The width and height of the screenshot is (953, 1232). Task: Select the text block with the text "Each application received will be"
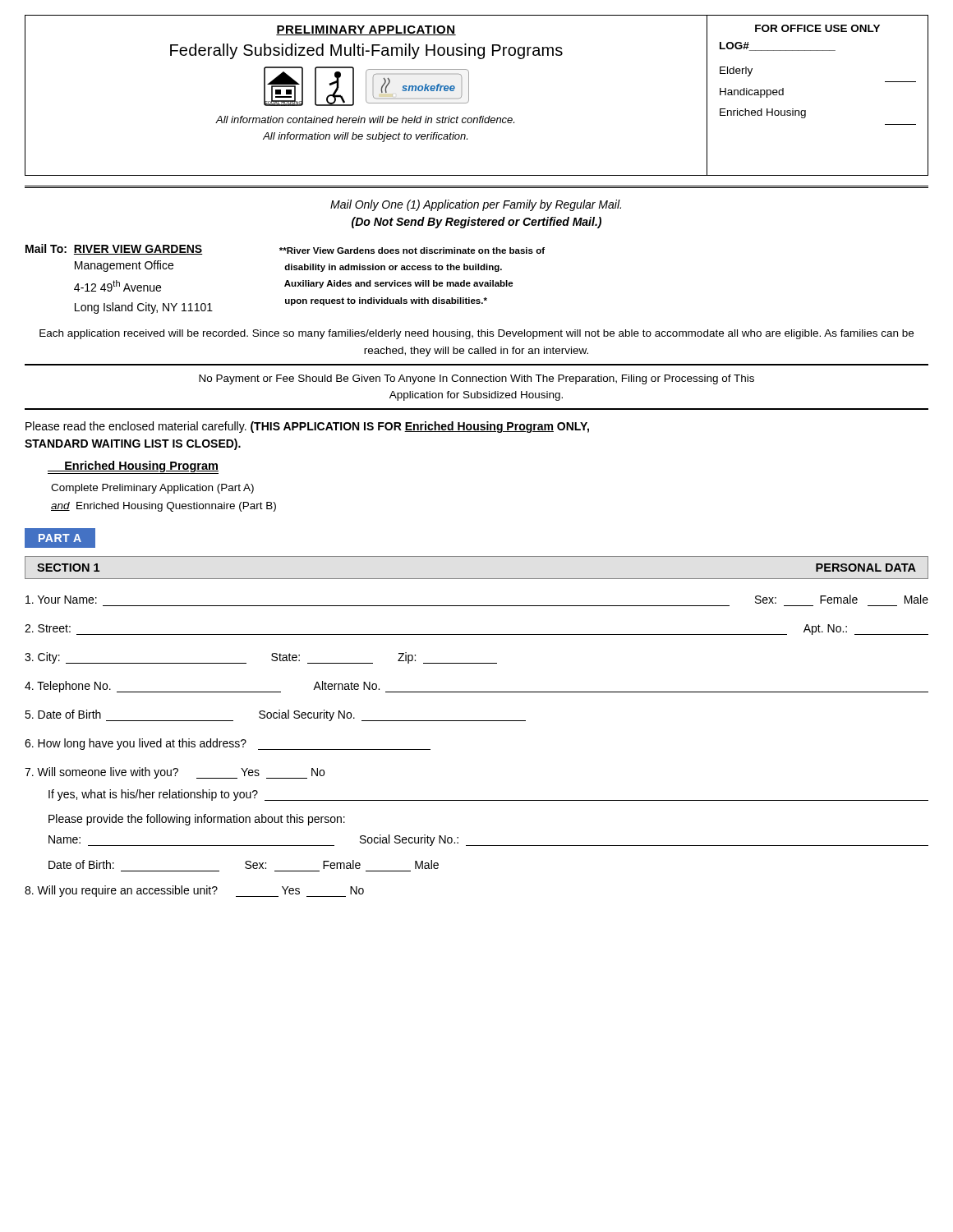(x=476, y=342)
